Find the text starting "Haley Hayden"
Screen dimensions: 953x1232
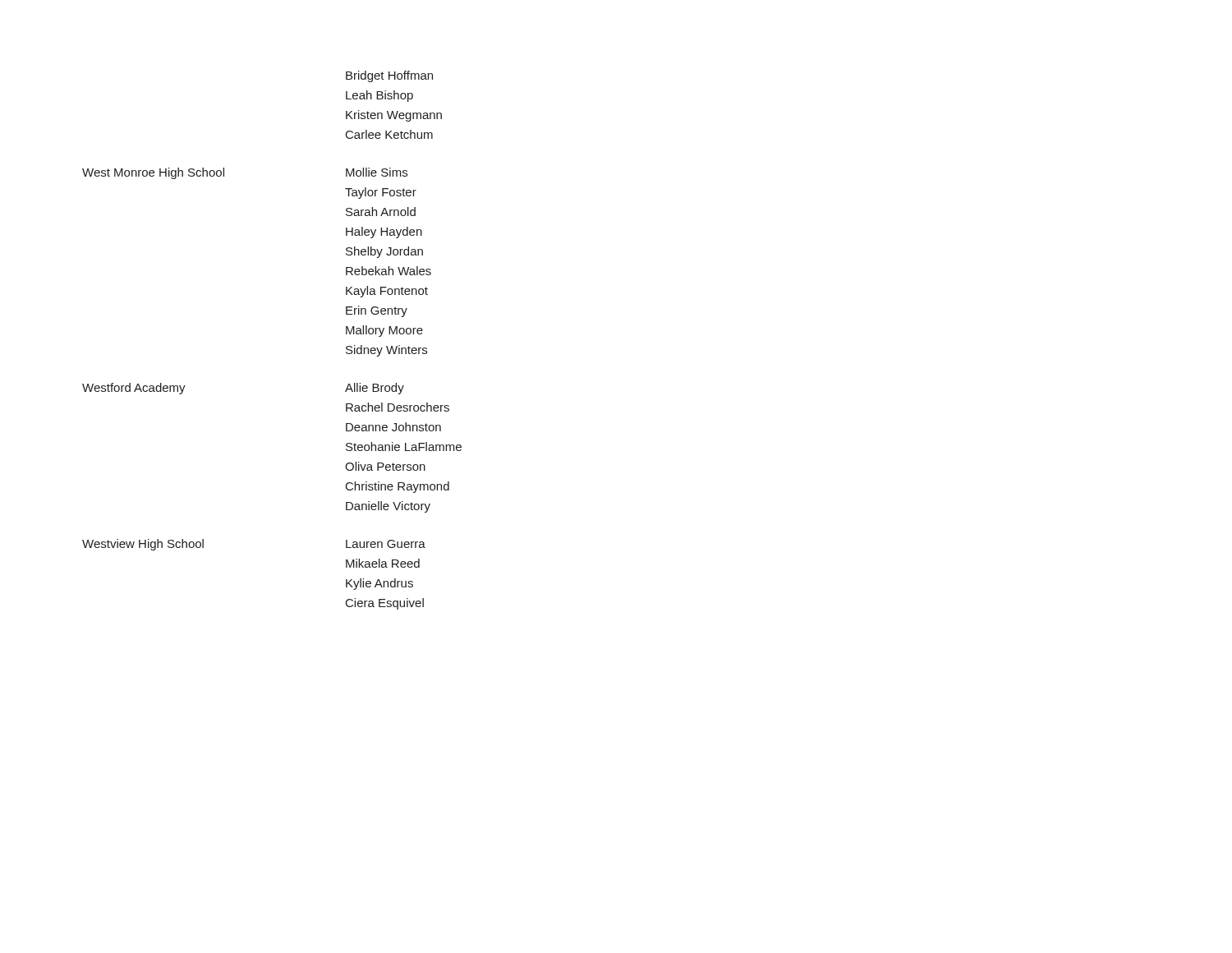[x=384, y=231]
